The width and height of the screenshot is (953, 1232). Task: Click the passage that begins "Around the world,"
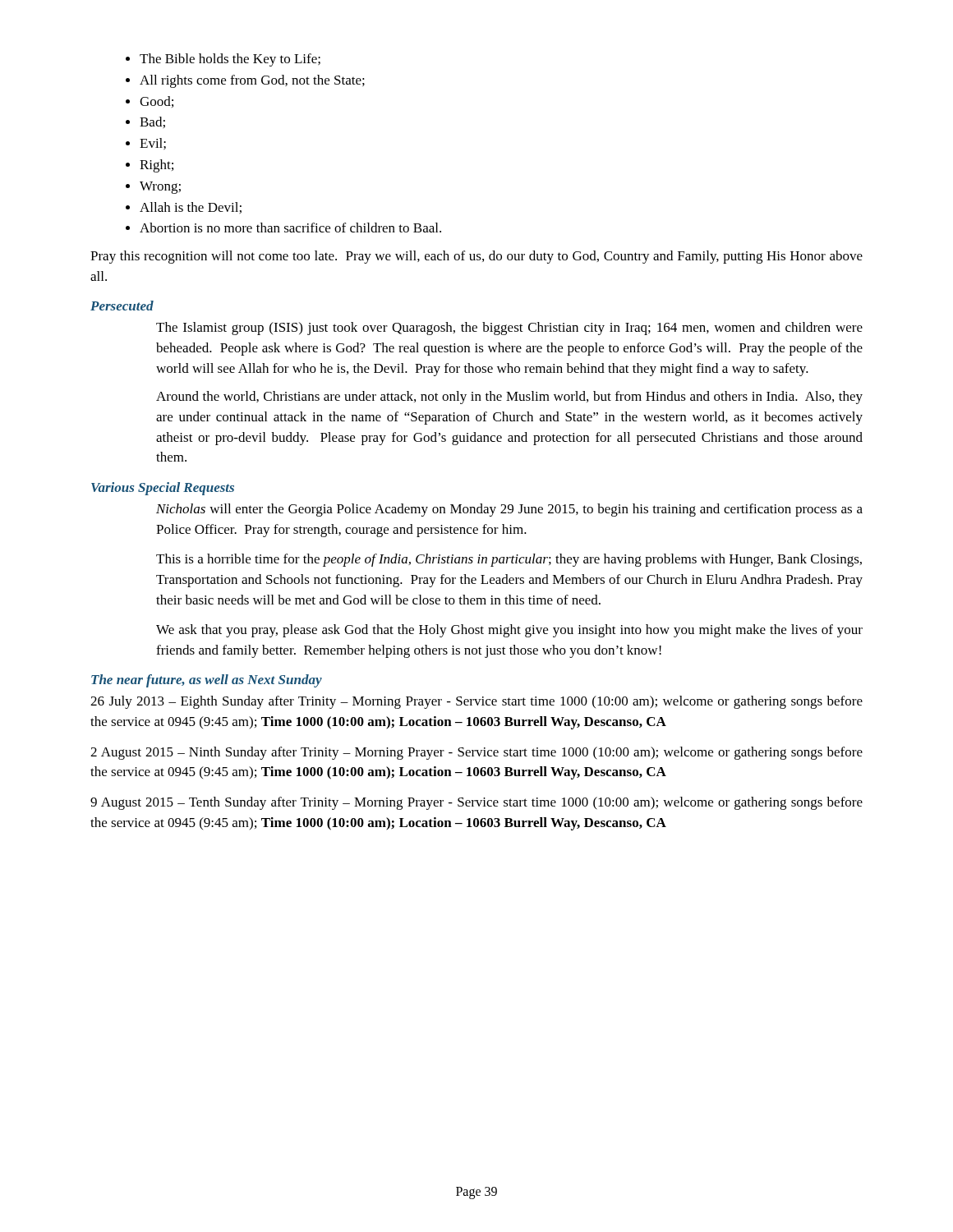509,427
